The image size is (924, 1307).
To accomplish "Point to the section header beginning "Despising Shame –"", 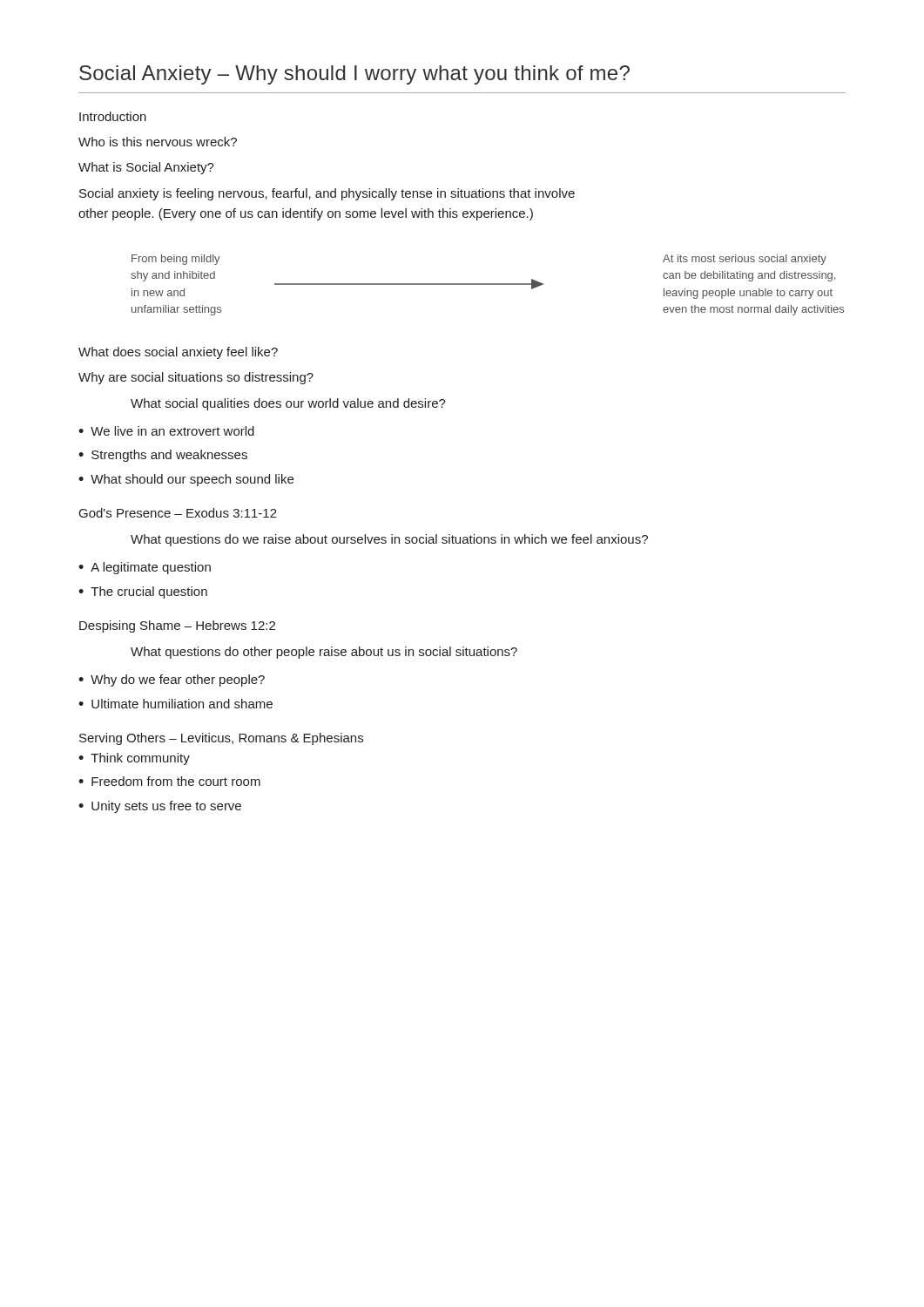I will [x=177, y=625].
